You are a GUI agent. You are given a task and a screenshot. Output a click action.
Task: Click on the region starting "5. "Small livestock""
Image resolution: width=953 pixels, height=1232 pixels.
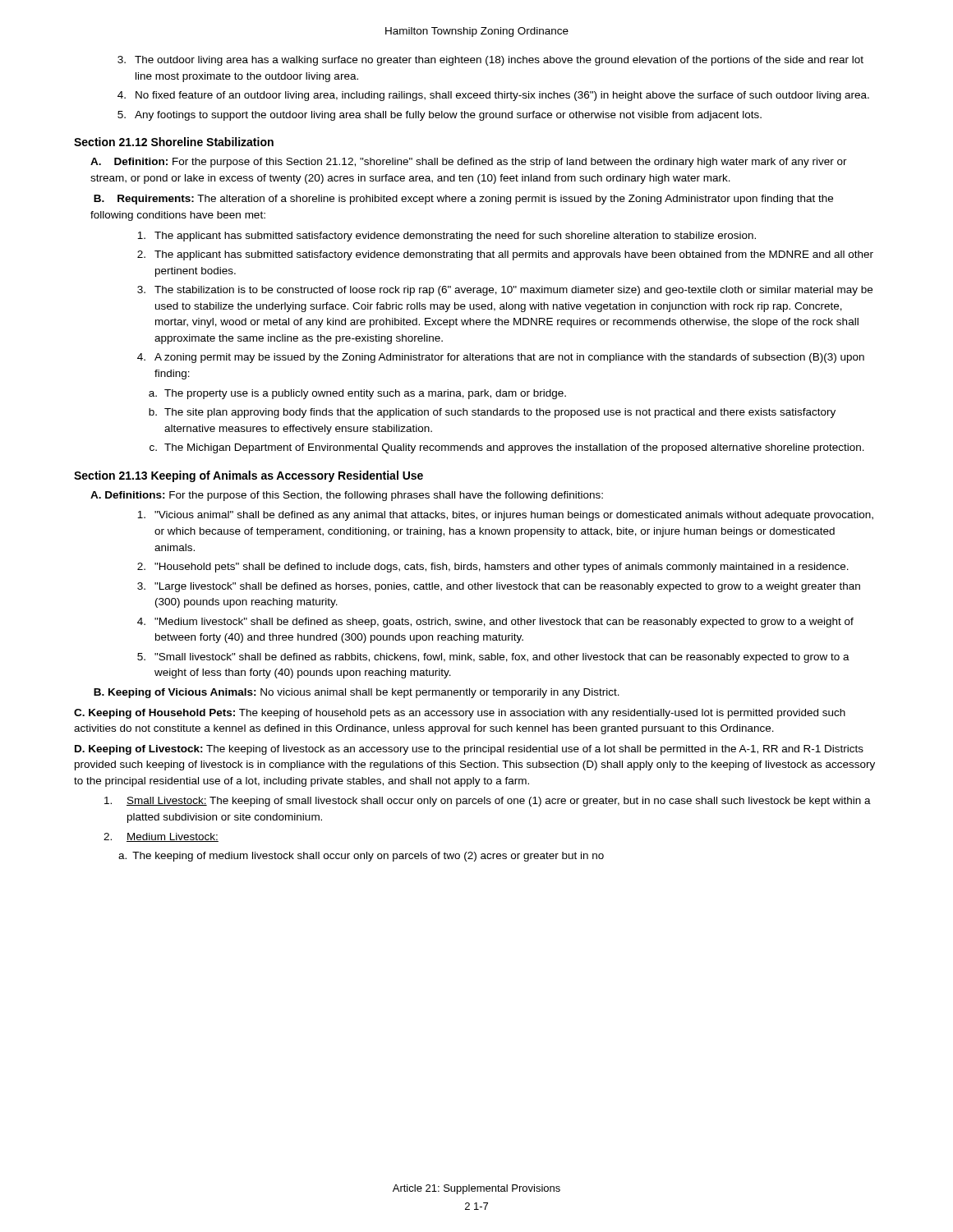(x=501, y=665)
